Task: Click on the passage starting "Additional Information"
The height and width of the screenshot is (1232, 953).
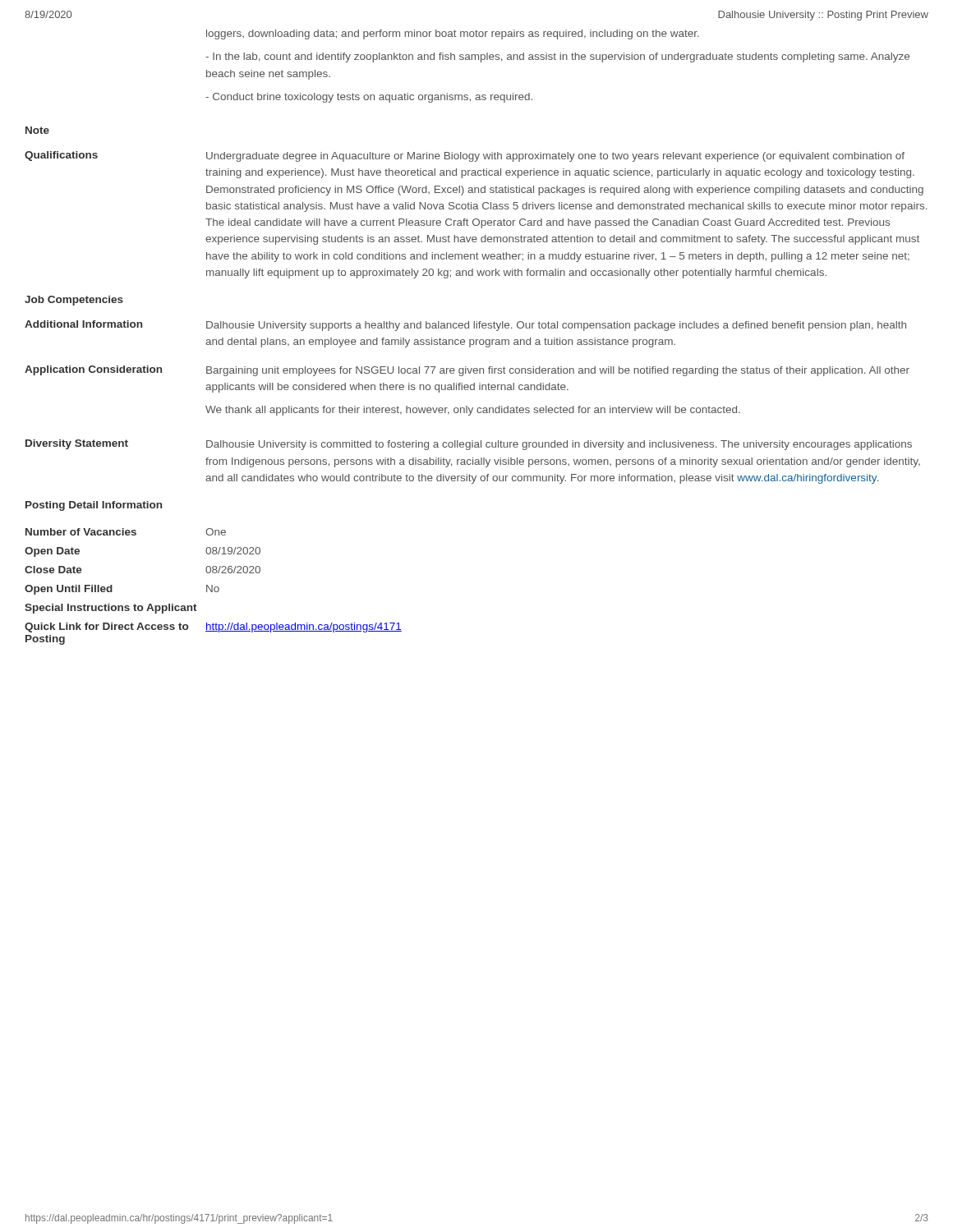Action: coord(84,324)
